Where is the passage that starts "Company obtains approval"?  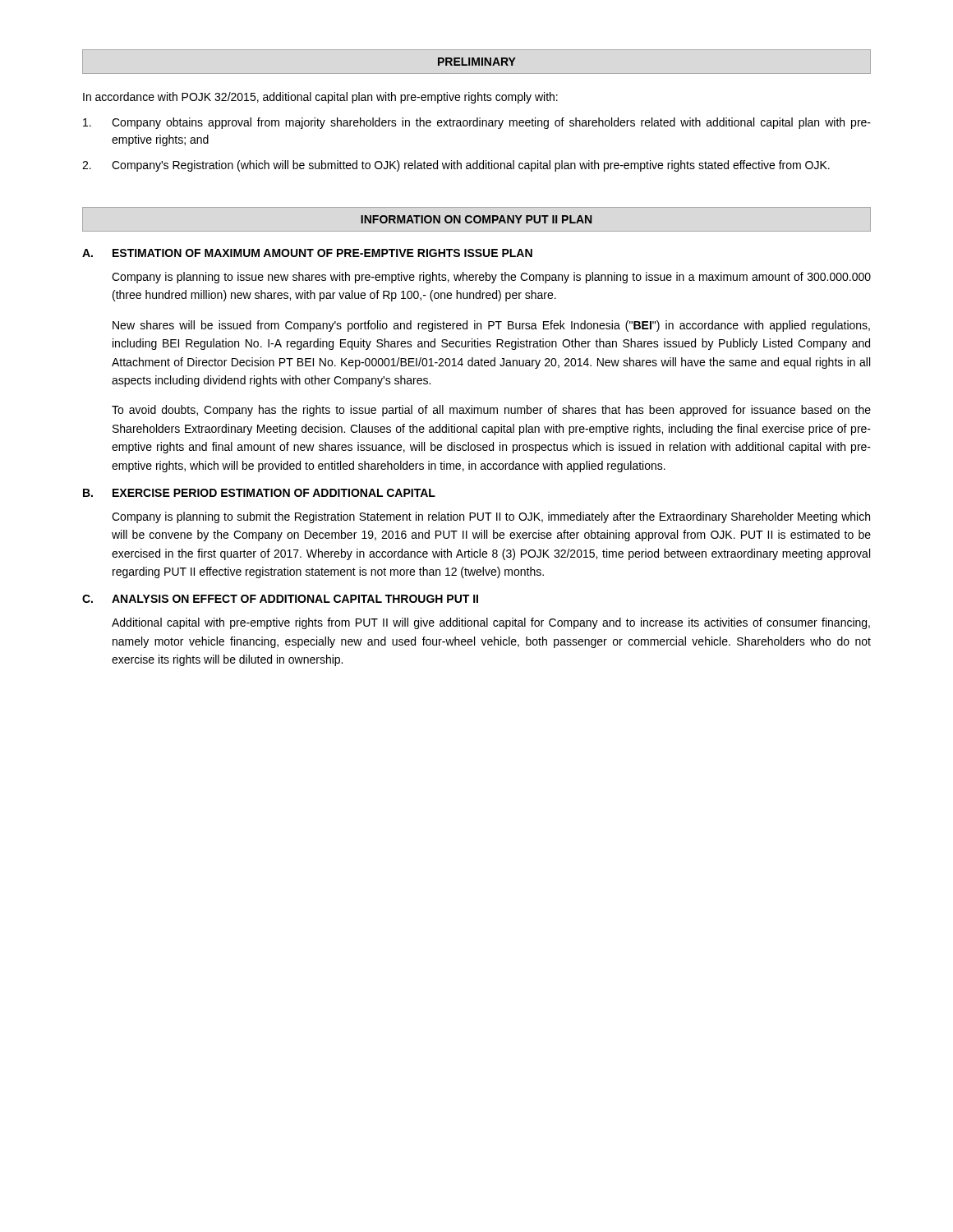pyautogui.click(x=476, y=131)
